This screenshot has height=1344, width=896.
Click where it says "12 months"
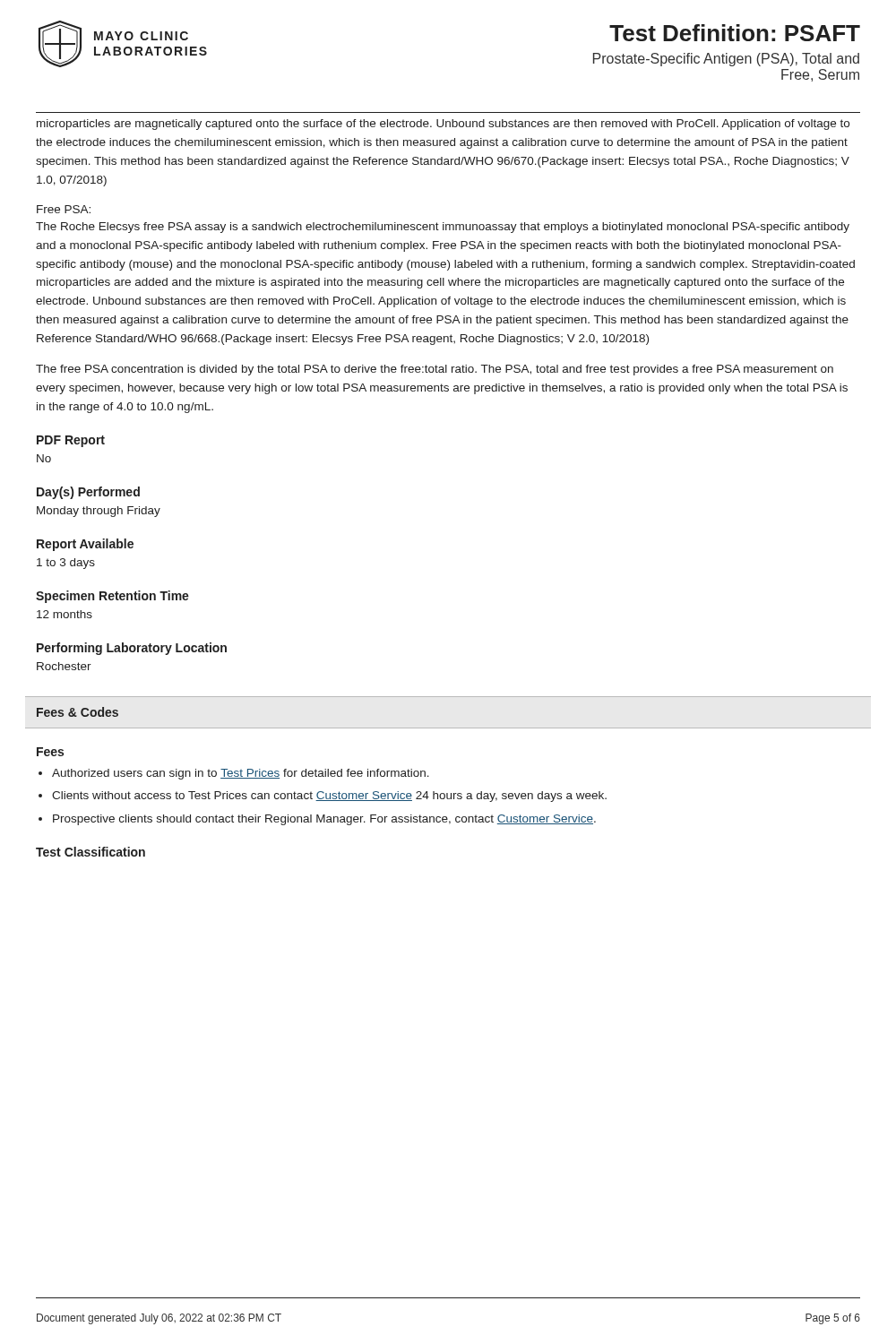(64, 614)
